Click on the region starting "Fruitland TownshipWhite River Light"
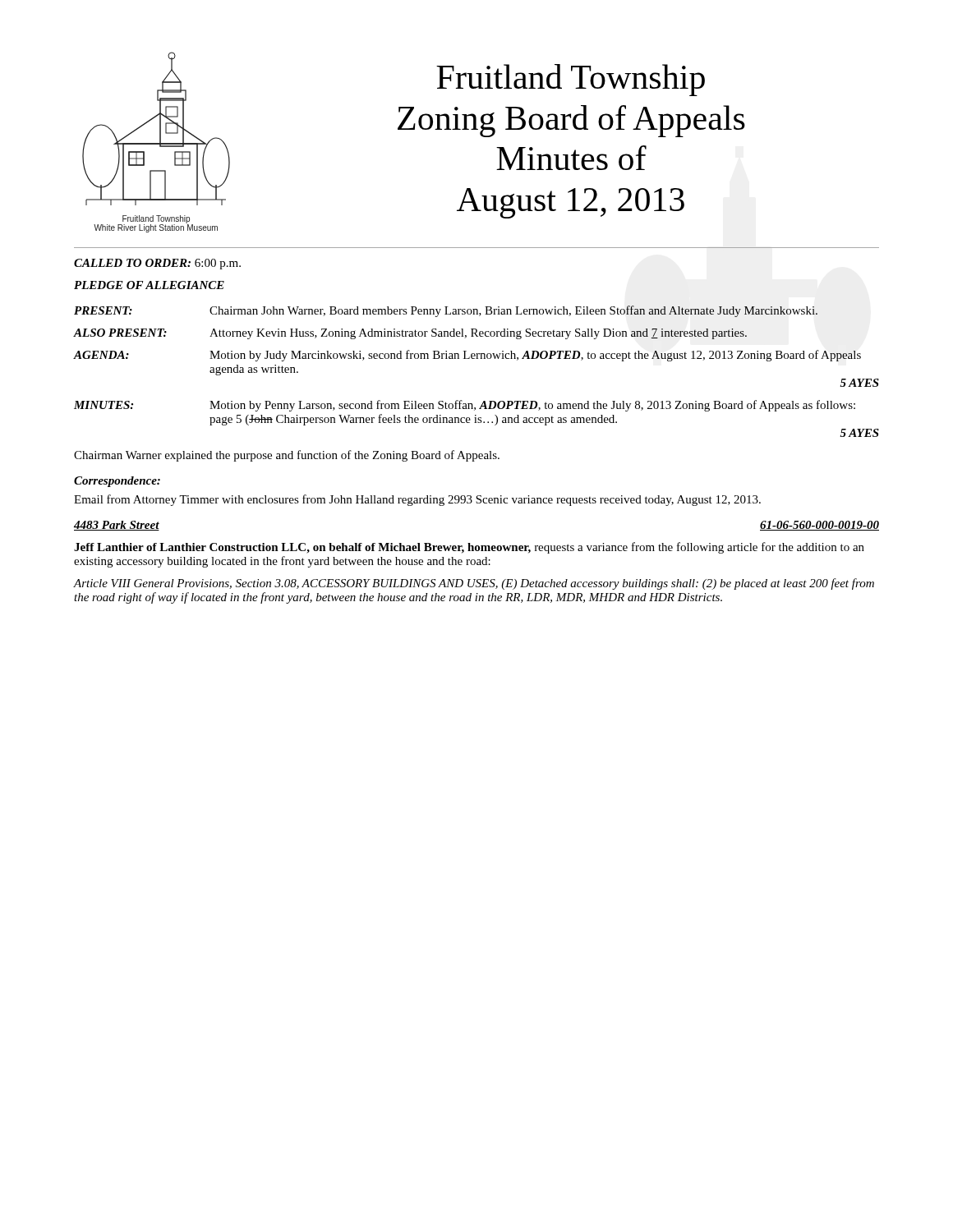The image size is (953, 1232). click(156, 223)
